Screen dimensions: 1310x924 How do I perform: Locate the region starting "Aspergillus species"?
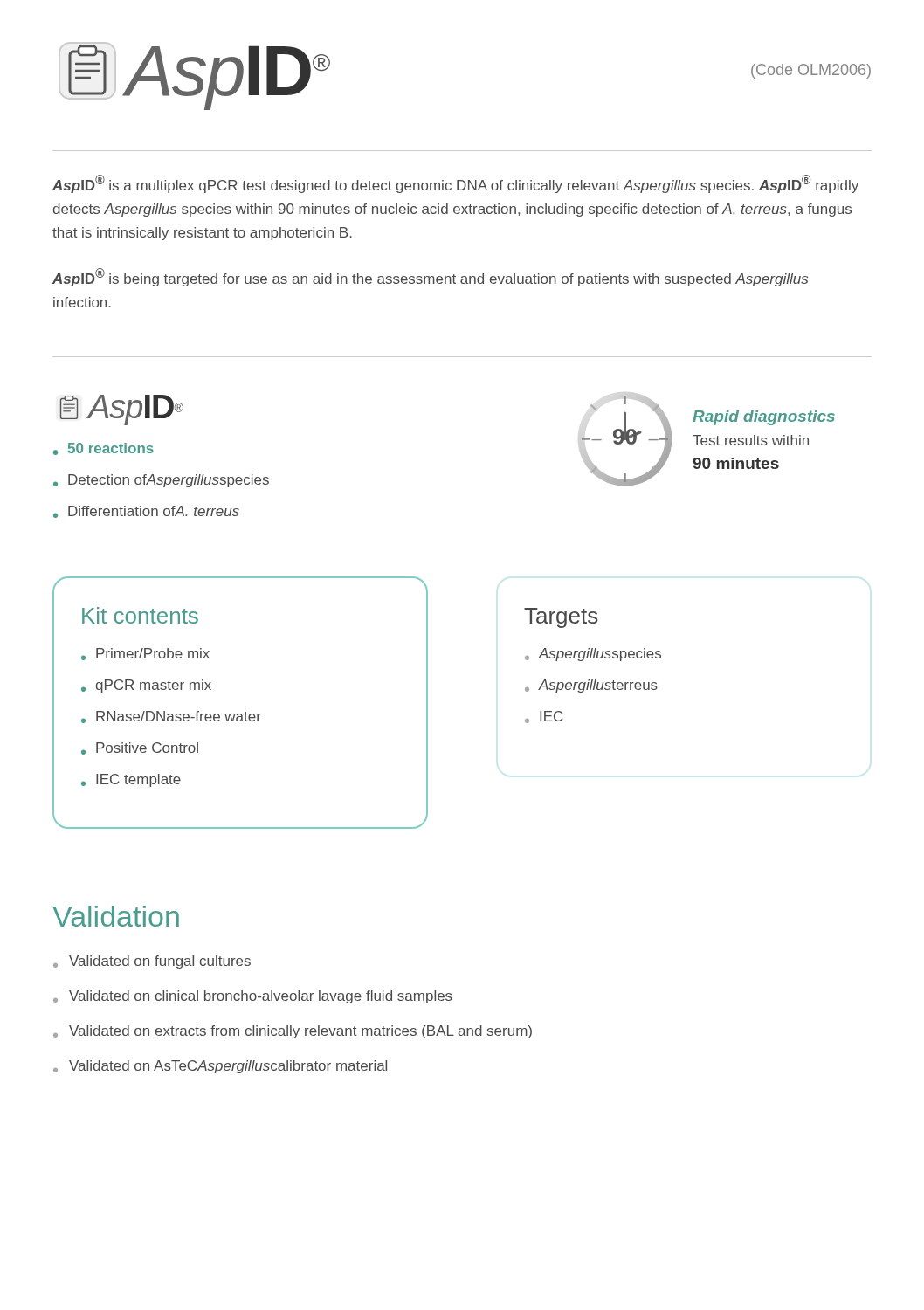pyautogui.click(x=600, y=654)
